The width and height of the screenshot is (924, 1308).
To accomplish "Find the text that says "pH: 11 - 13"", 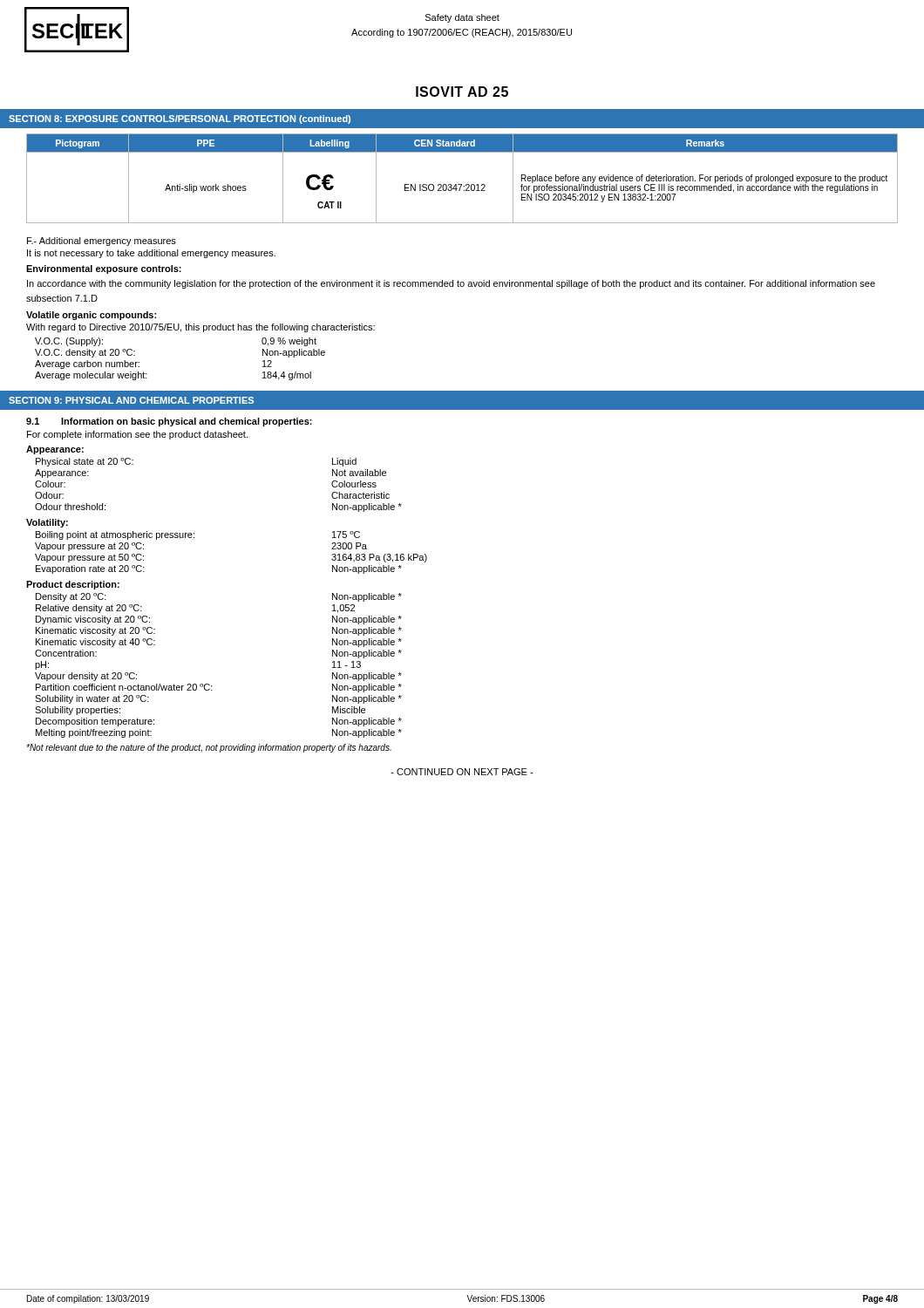I will click(x=43, y=665).
